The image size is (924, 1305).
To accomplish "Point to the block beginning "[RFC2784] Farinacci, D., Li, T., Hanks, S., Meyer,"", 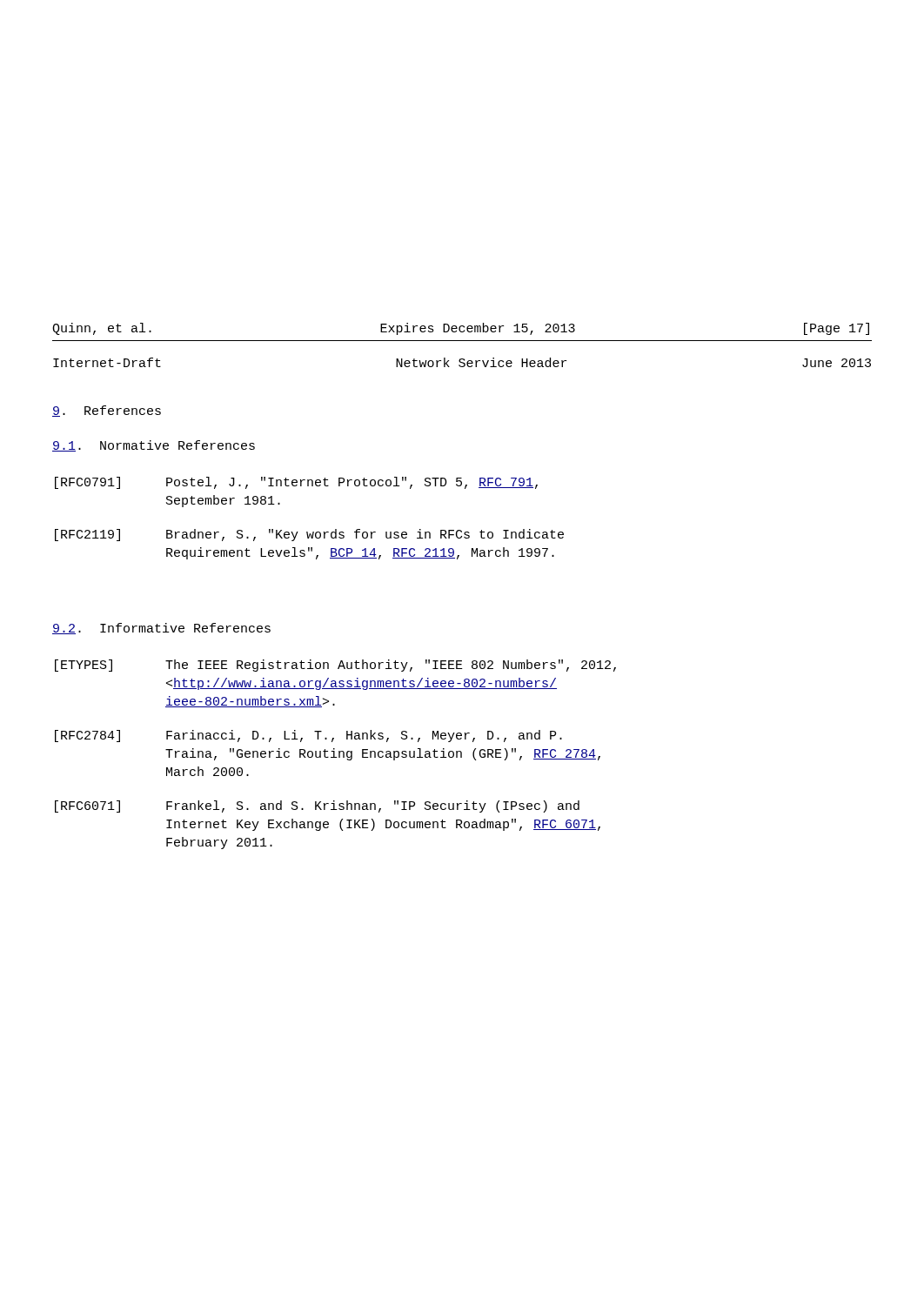I will point(462,755).
